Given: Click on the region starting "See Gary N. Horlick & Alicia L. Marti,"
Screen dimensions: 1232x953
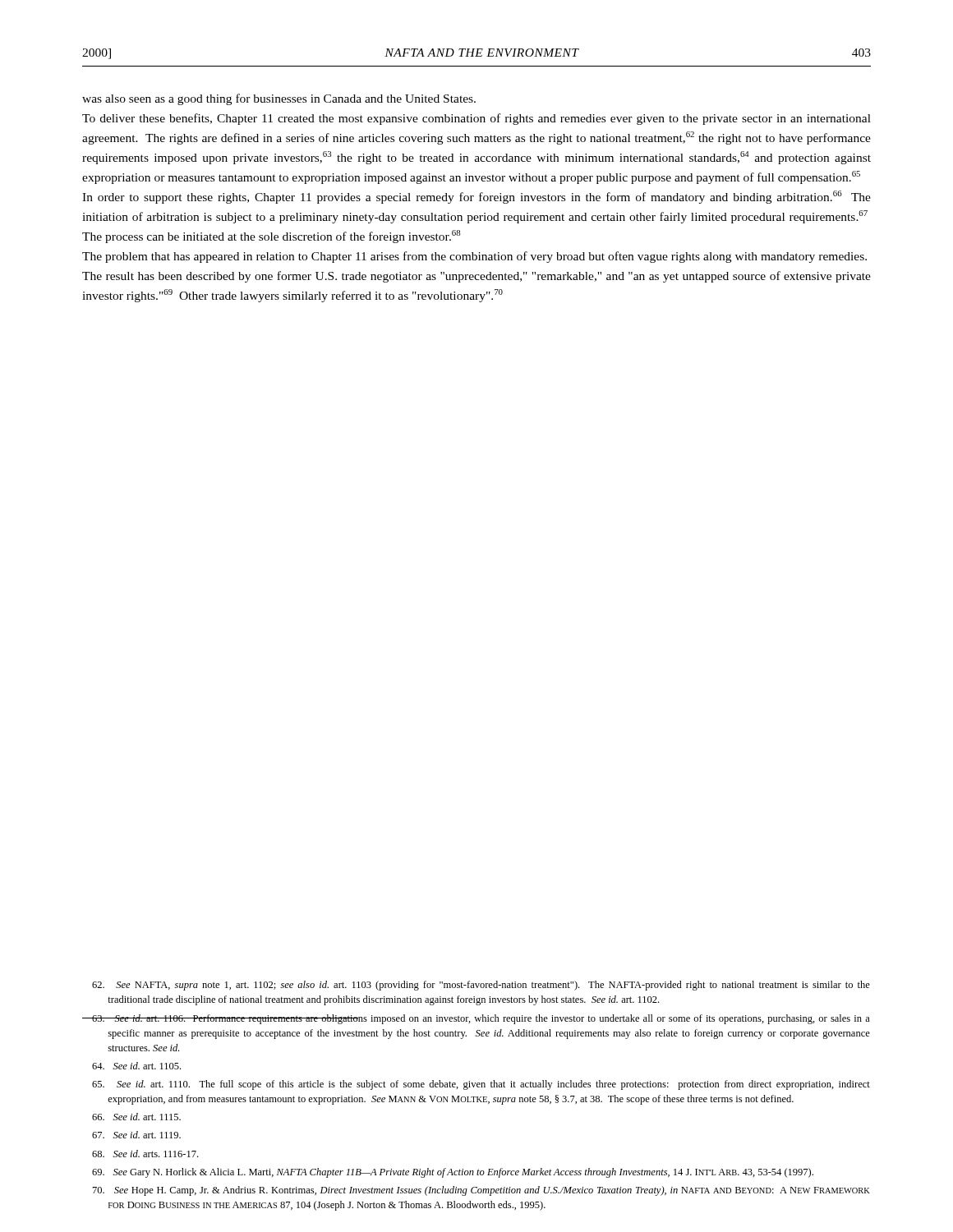Looking at the screenshot, I should 476,1172.
